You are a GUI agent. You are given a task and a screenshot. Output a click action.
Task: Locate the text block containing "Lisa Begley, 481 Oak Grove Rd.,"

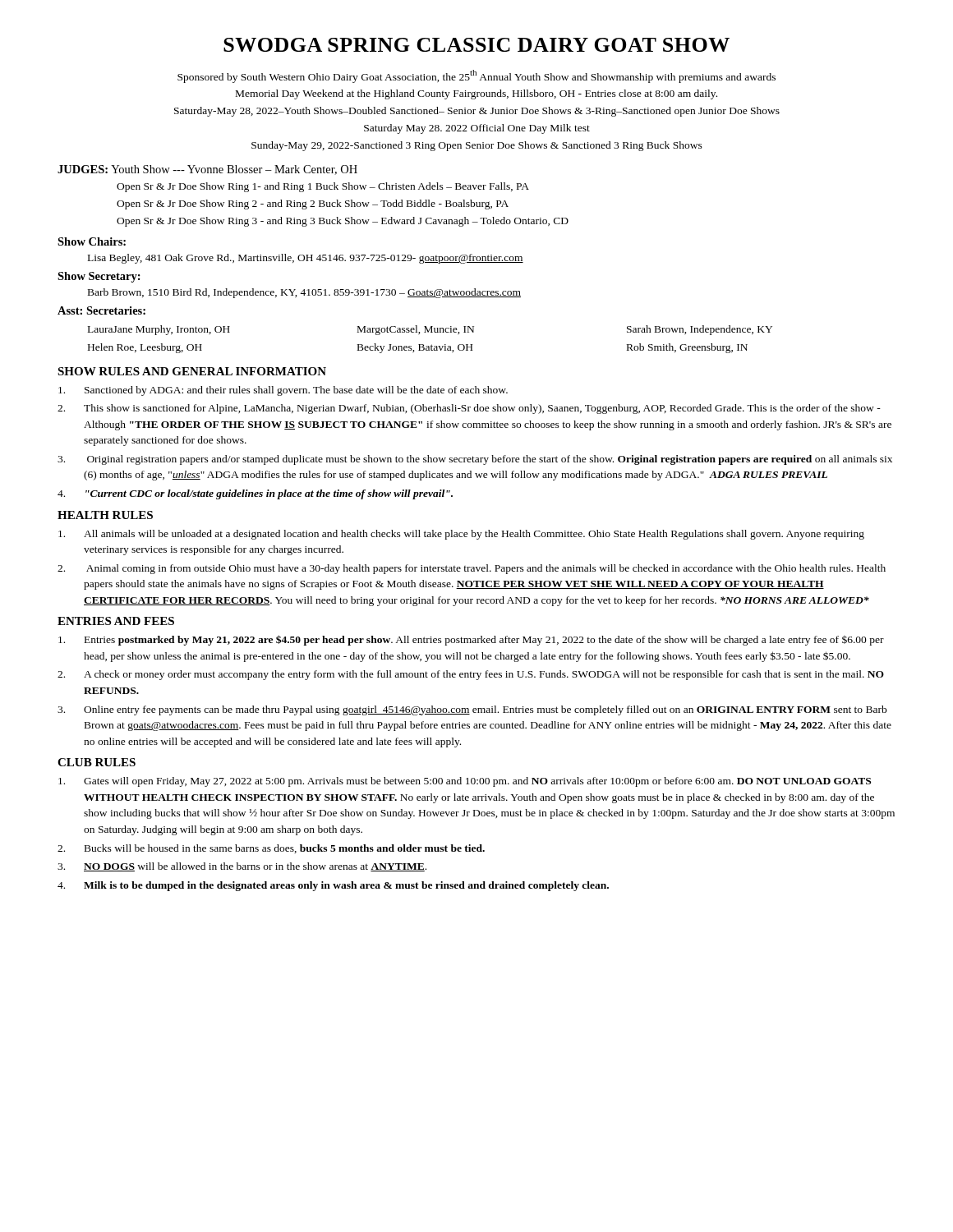tap(305, 257)
